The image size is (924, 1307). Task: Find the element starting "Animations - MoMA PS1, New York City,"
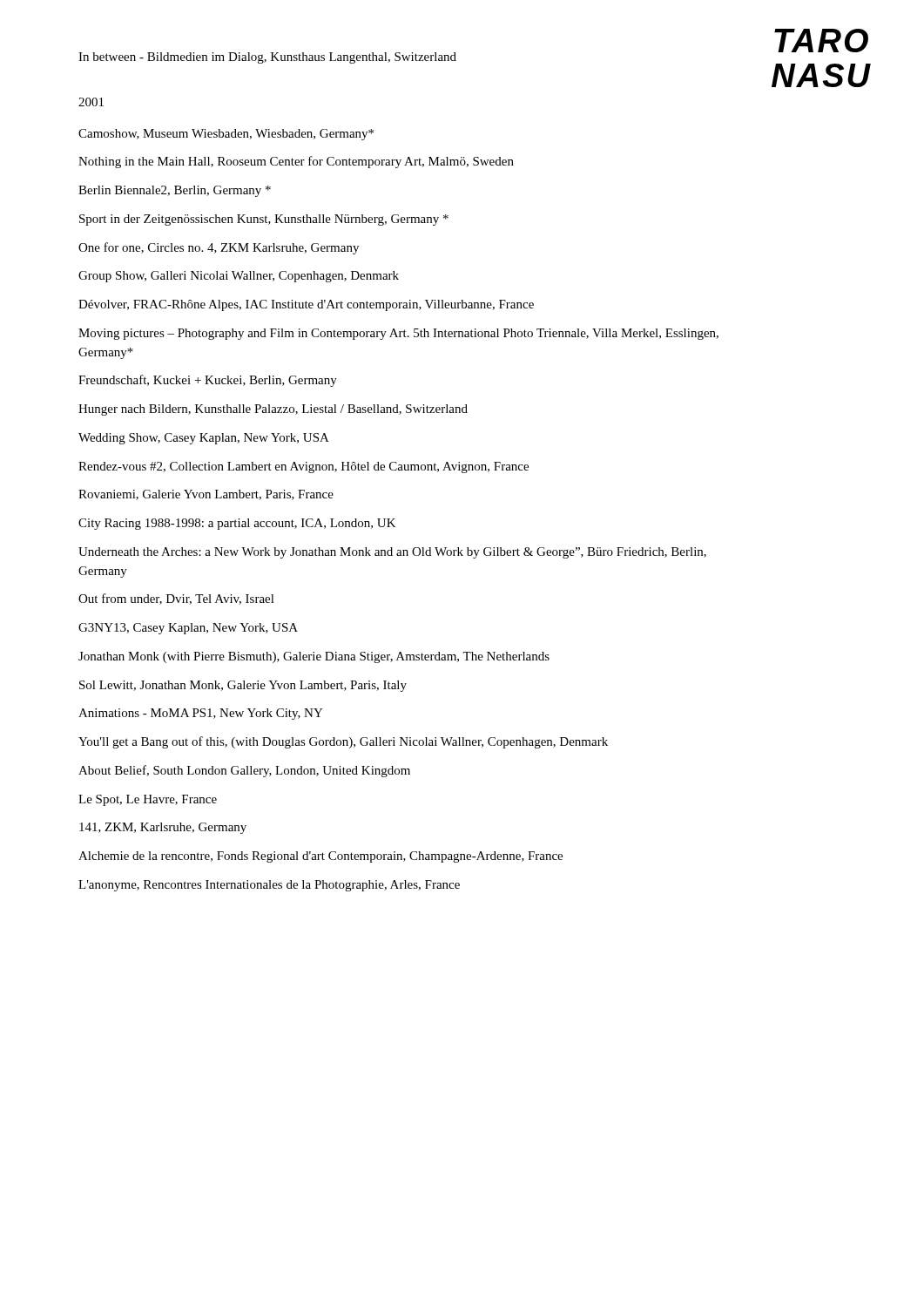tap(201, 713)
